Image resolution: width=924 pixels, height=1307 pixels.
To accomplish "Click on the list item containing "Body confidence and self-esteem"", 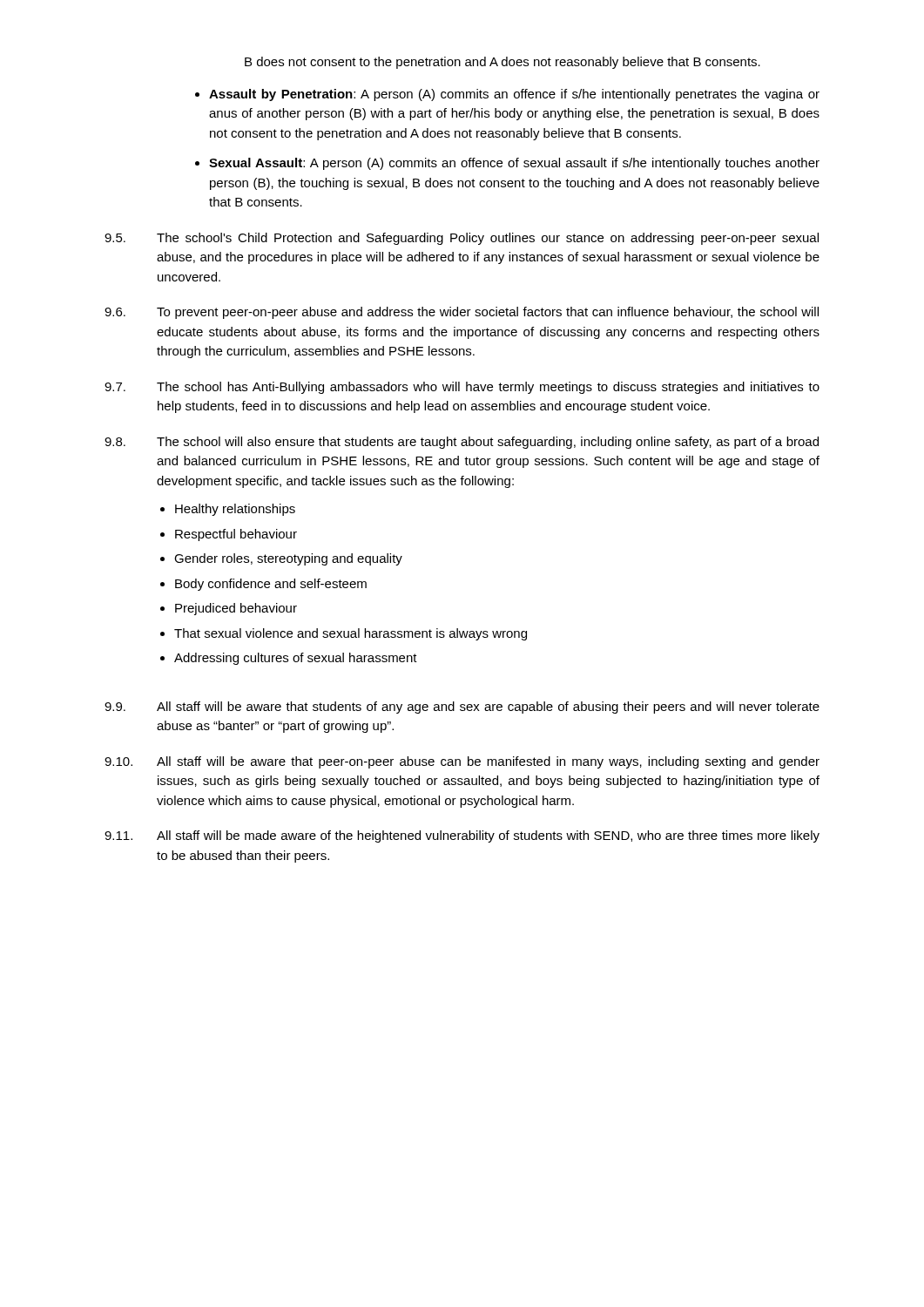I will pyautogui.click(x=271, y=583).
